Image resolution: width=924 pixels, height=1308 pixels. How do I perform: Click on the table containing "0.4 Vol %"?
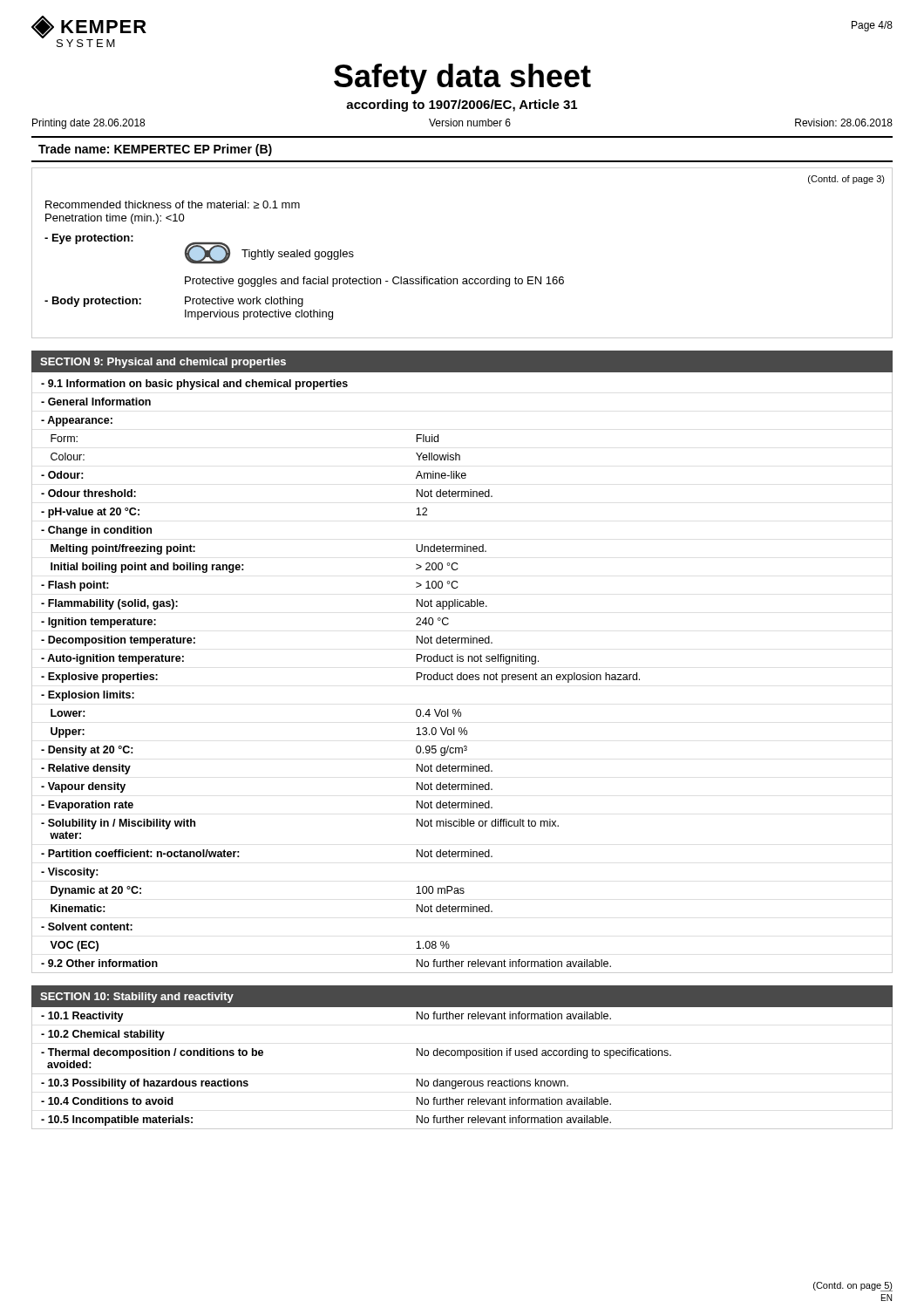tap(462, 673)
